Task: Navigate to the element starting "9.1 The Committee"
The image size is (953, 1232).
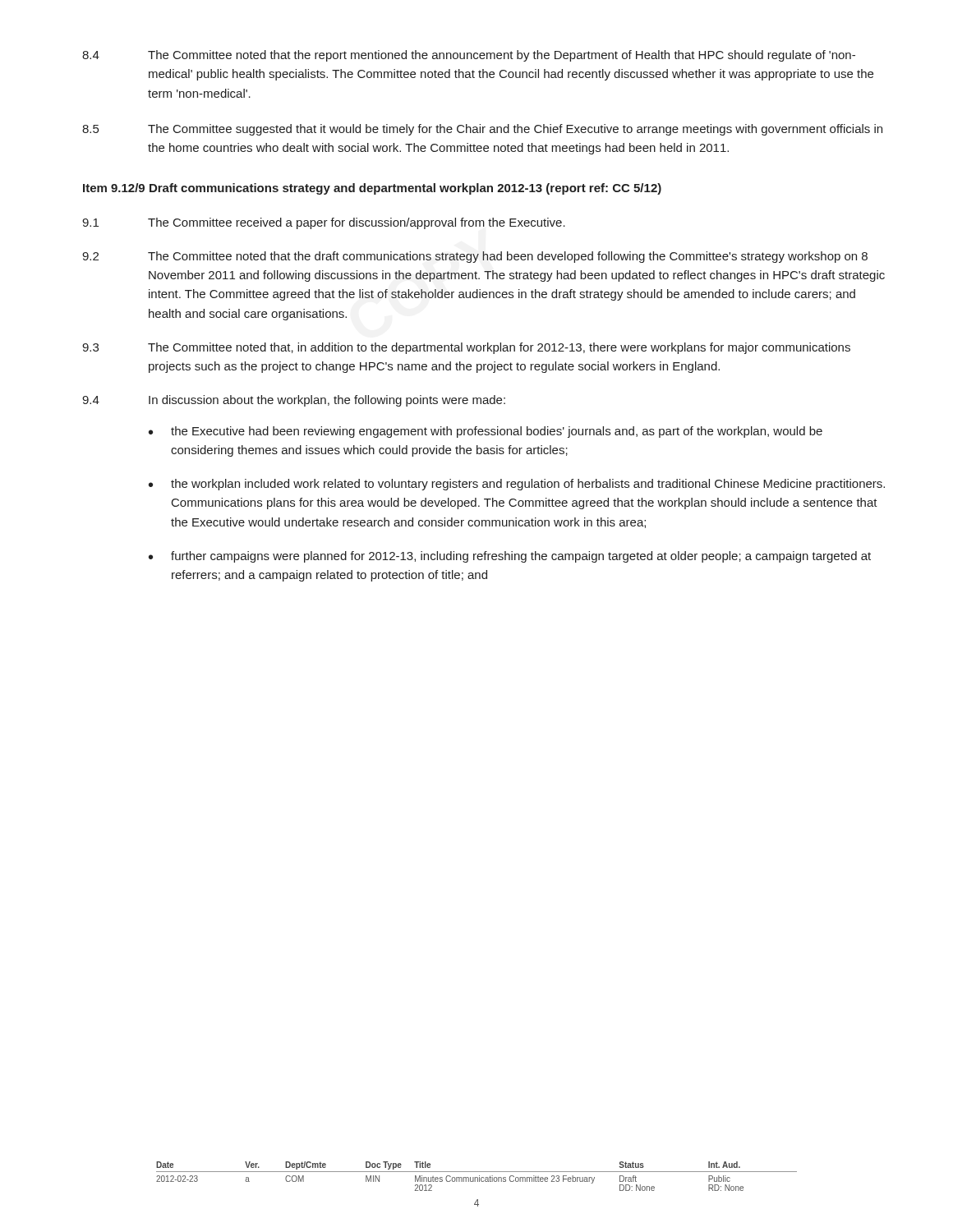Action: (485, 222)
